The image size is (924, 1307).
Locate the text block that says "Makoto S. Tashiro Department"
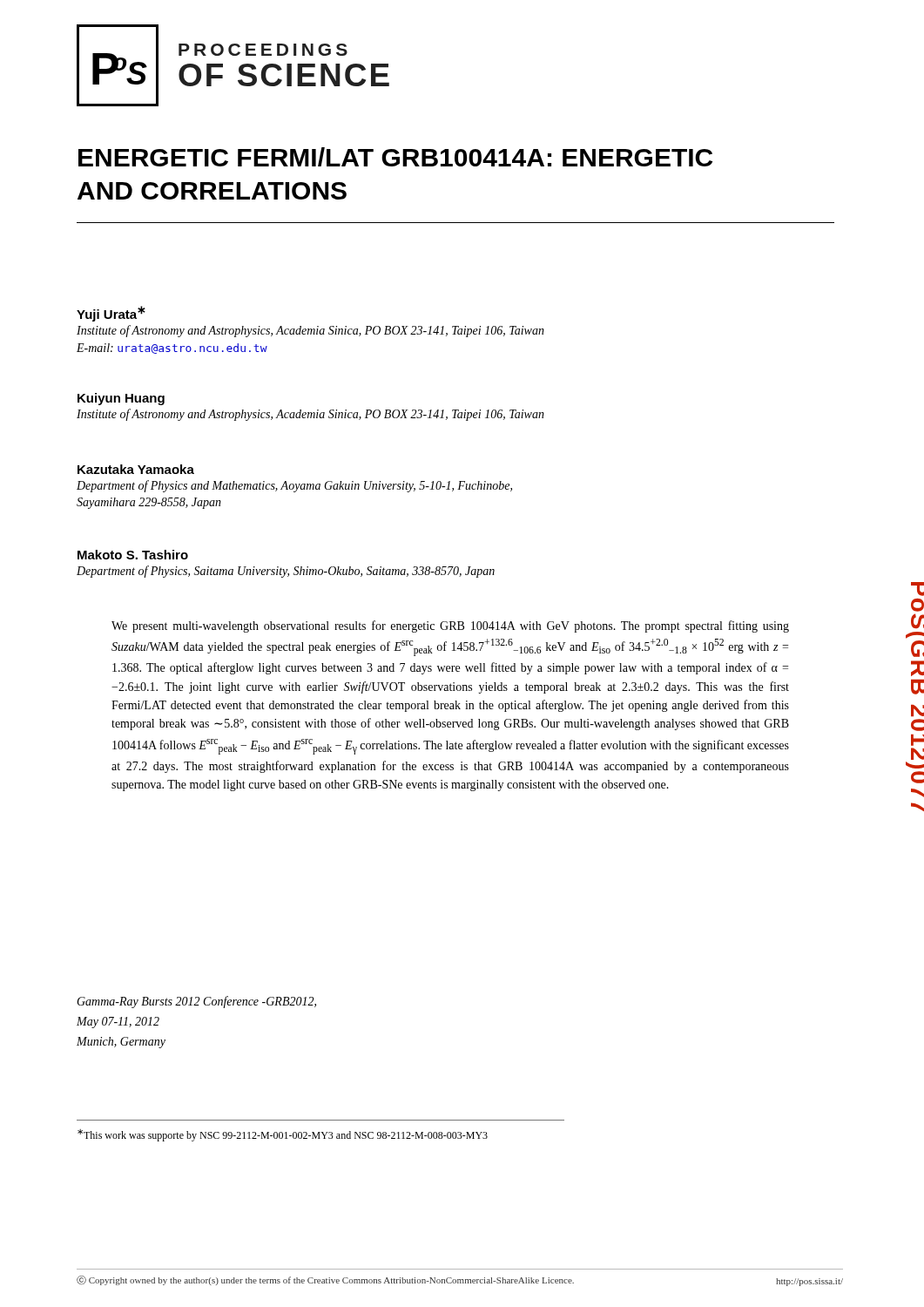pyautogui.click(x=434, y=564)
